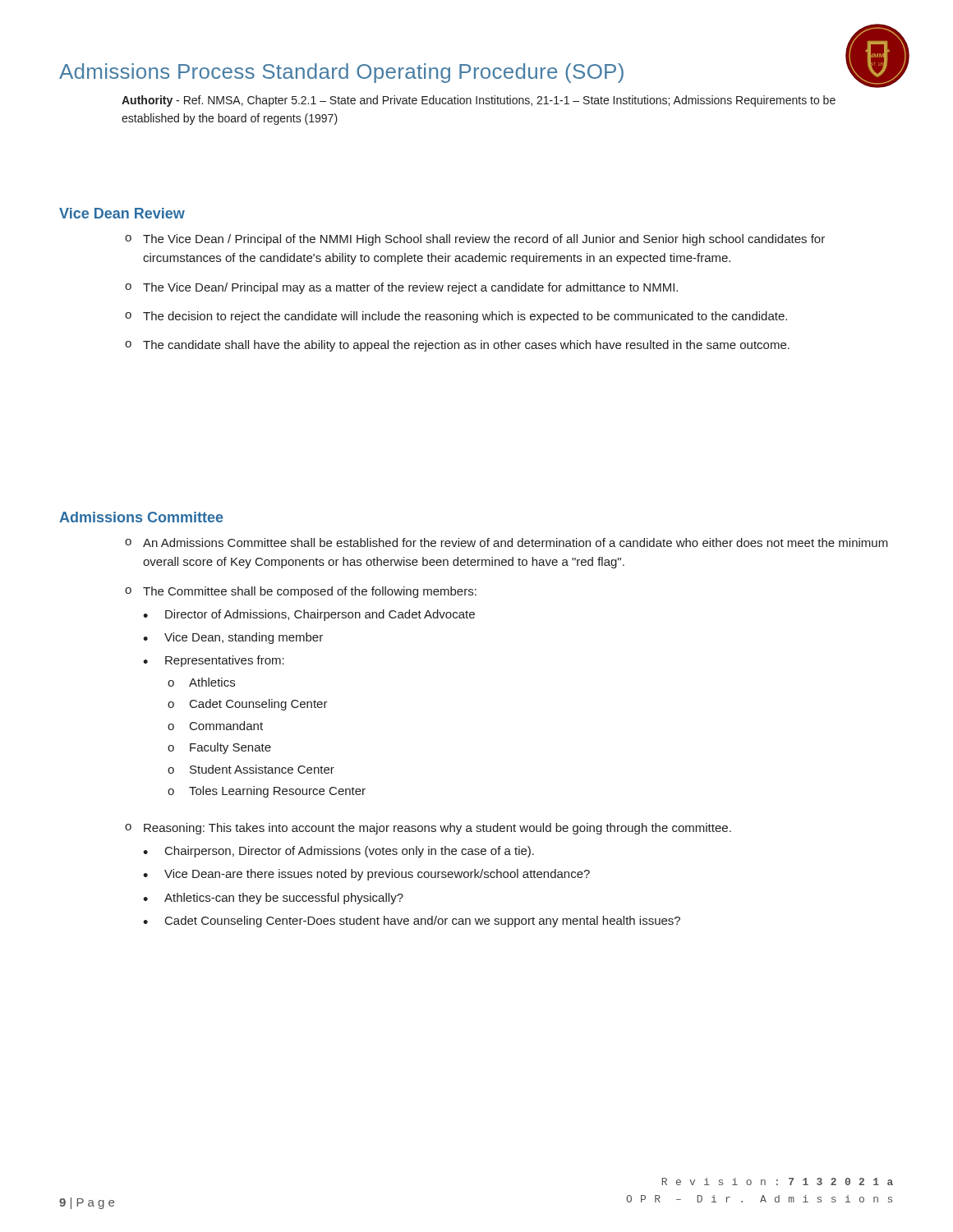Screen dimensions: 1232x953
Task: Locate the block of text that opens with "o The Vice Dean/ Principal may as"
Action: (509, 287)
